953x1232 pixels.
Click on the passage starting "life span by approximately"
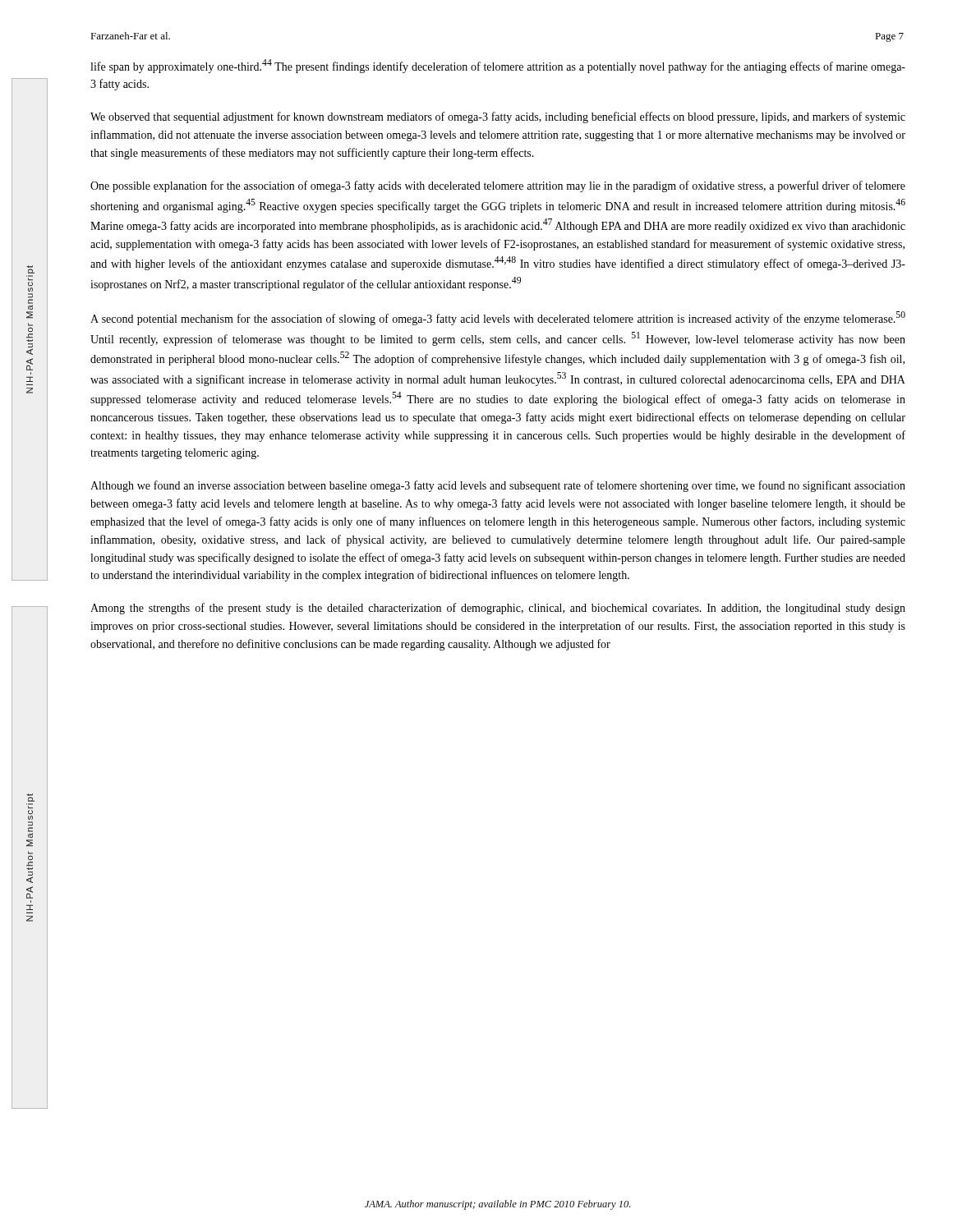pos(498,74)
